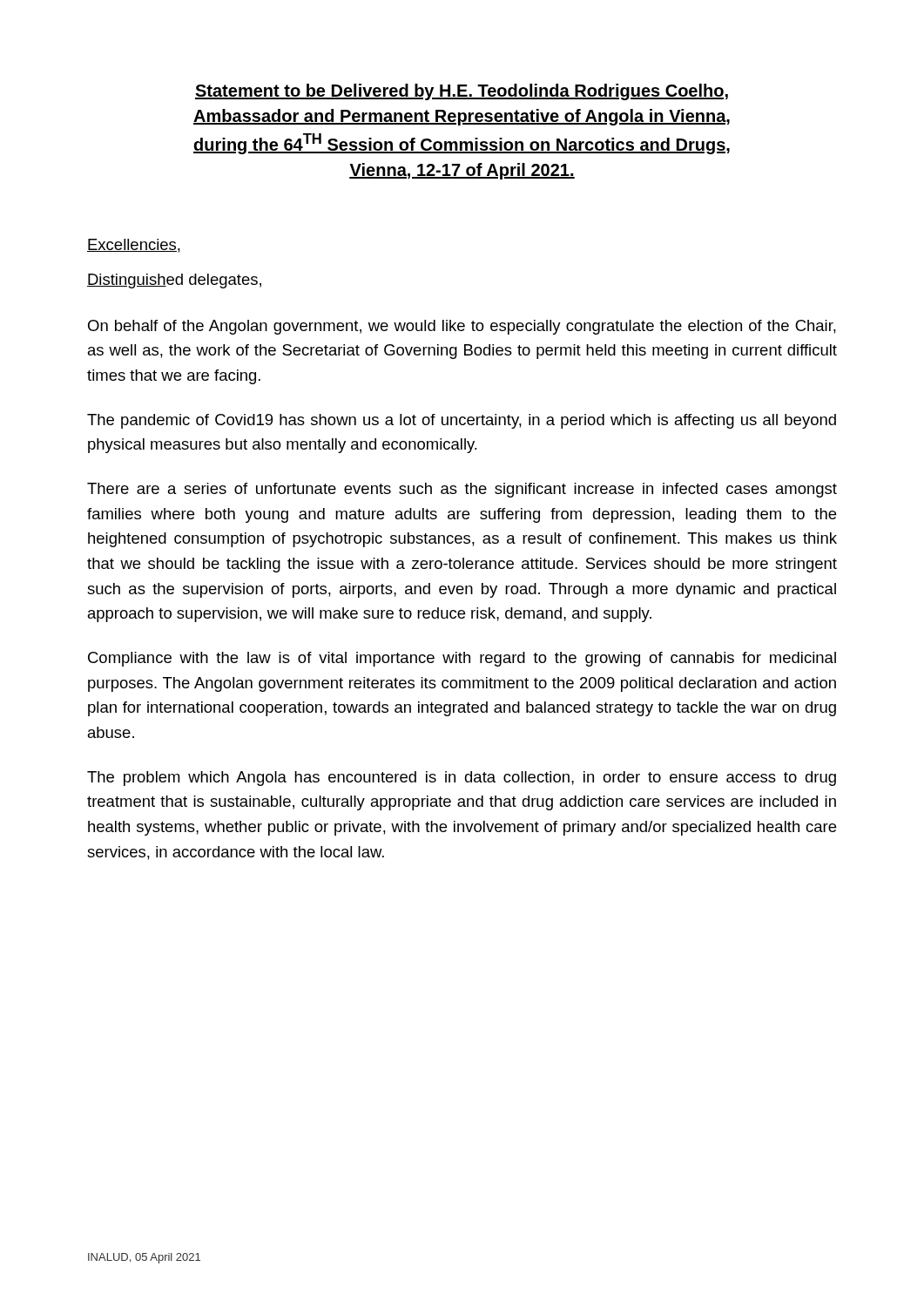Find the text block that reads "There are a series of unfortunate"
Viewport: 924px width, 1307px height.
pyautogui.click(x=462, y=551)
